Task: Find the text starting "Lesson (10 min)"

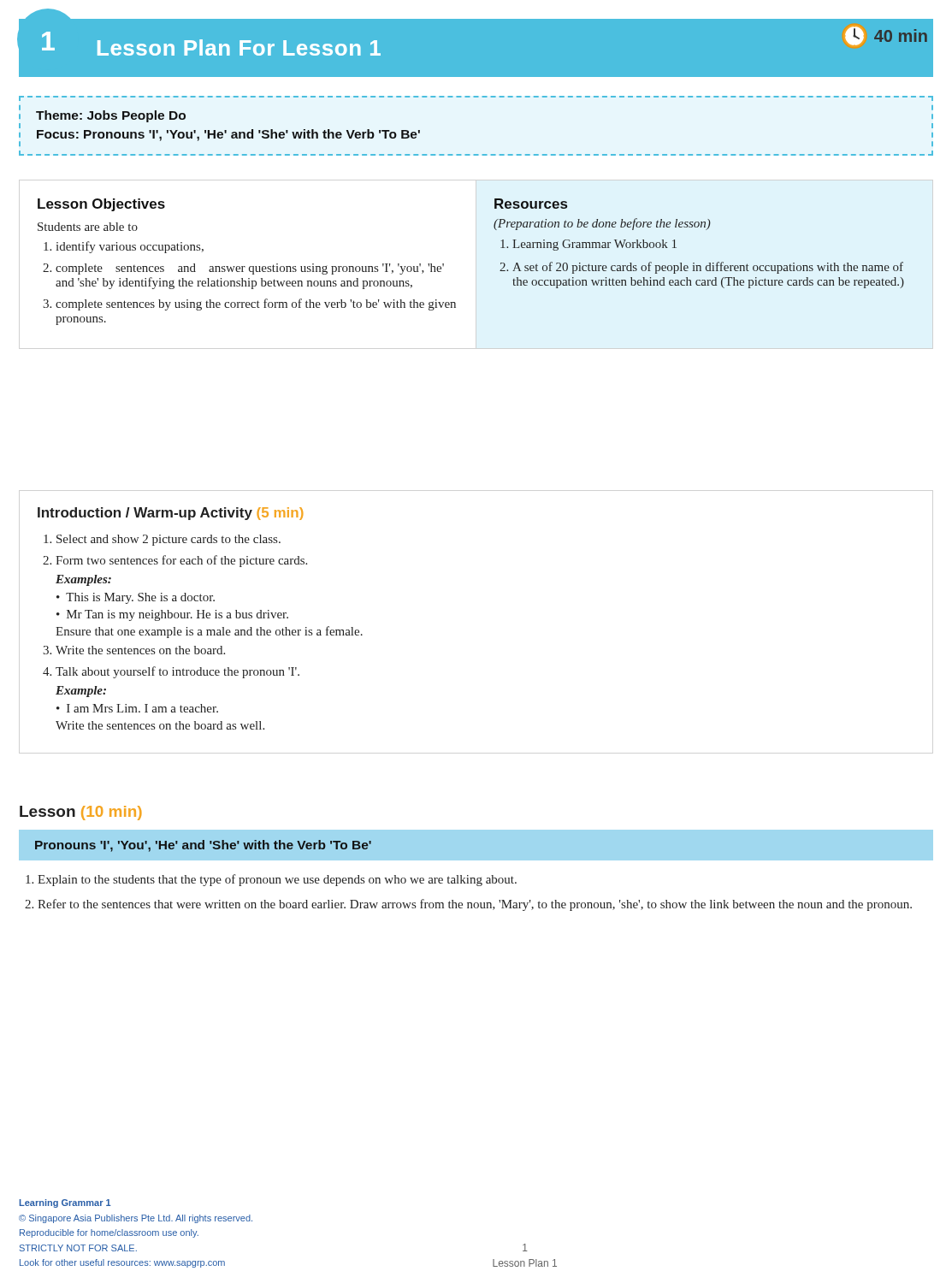Action: pos(81,811)
